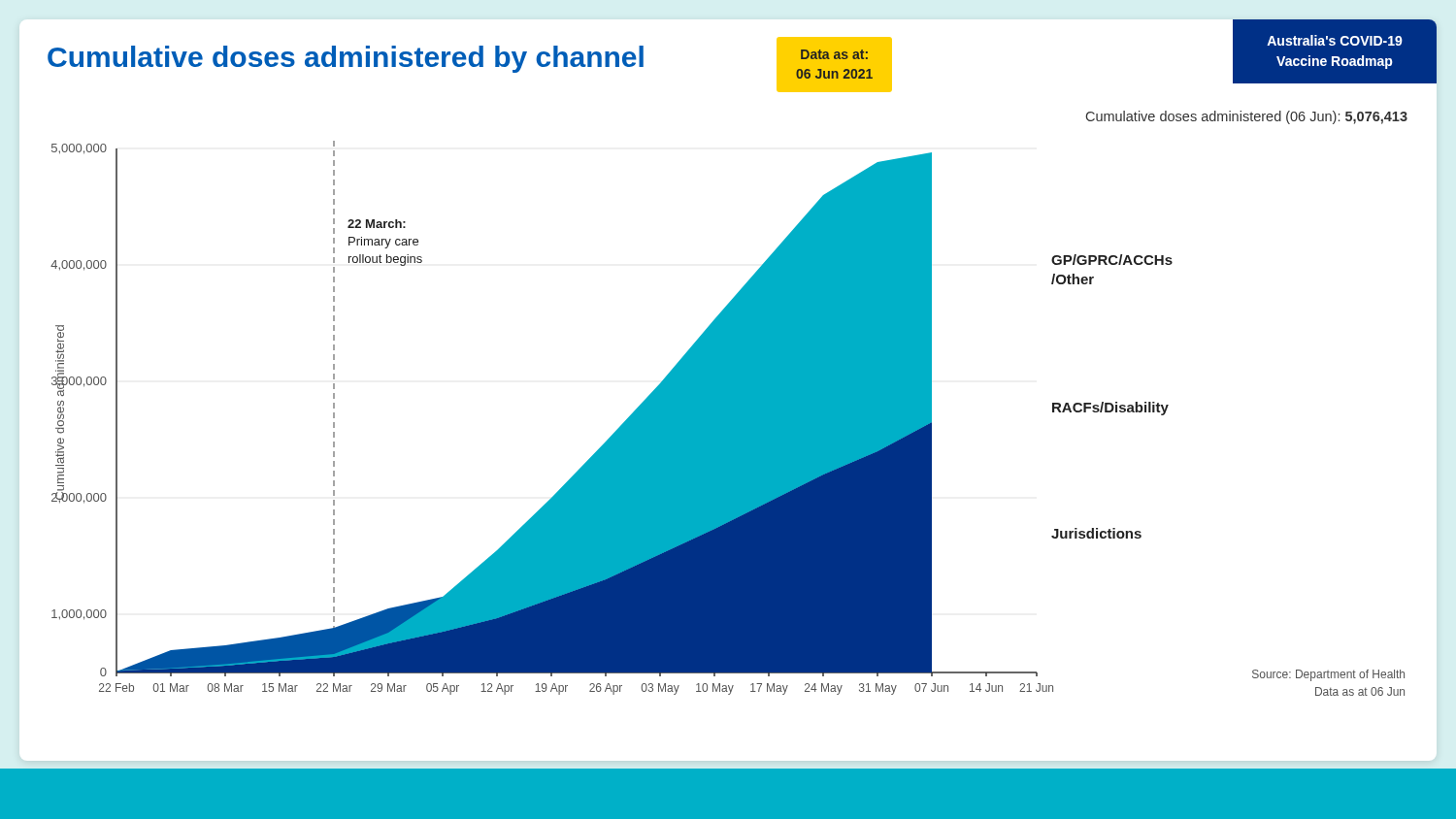The width and height of the screenshot is (1456, 819).
Task: Where does it say "Cumulative doses administered by channel"?
Action: (x=346, y=57)
